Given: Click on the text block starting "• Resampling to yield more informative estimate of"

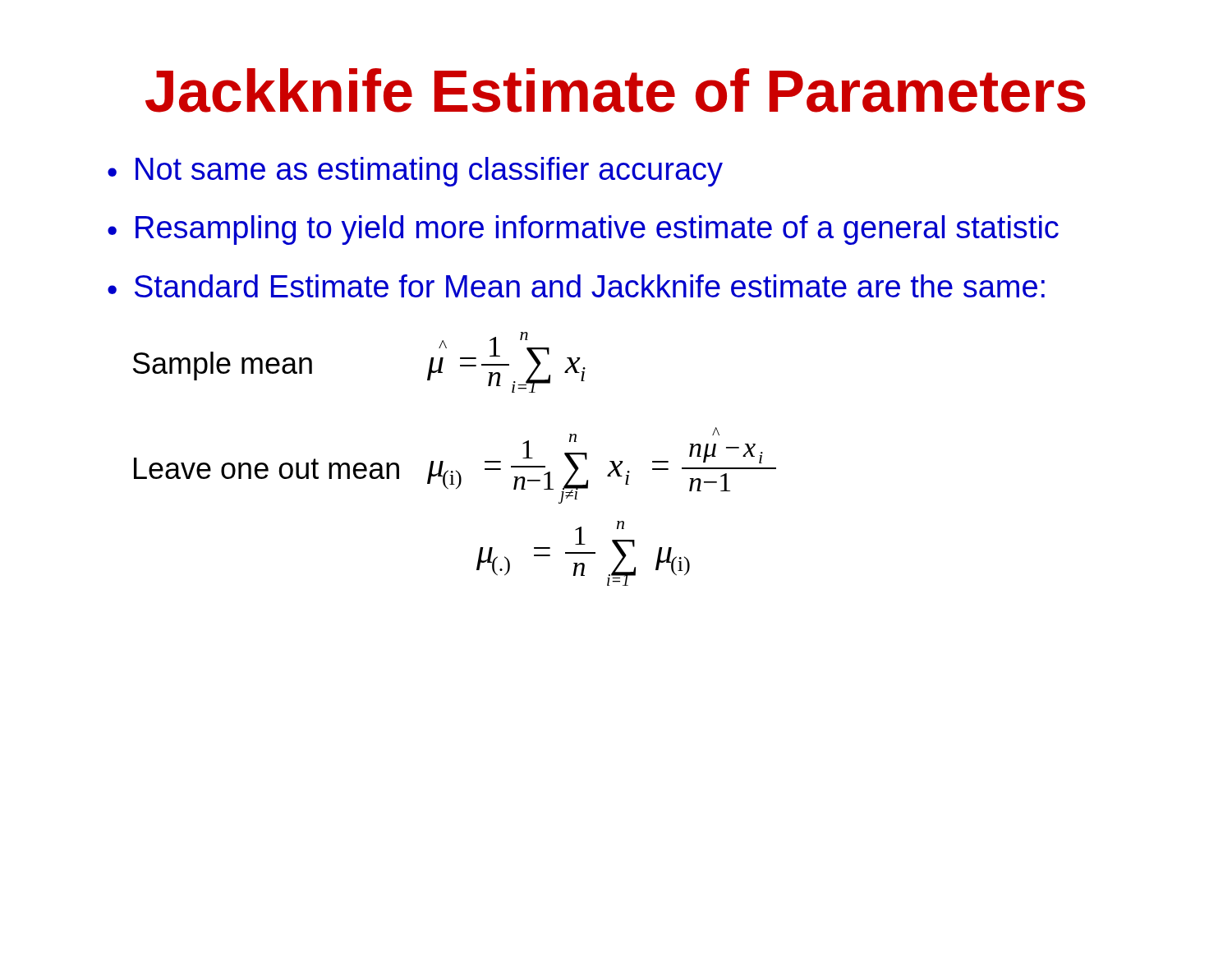Looking at the screenshot, I should pyautogui.click(x=632, y=230).
